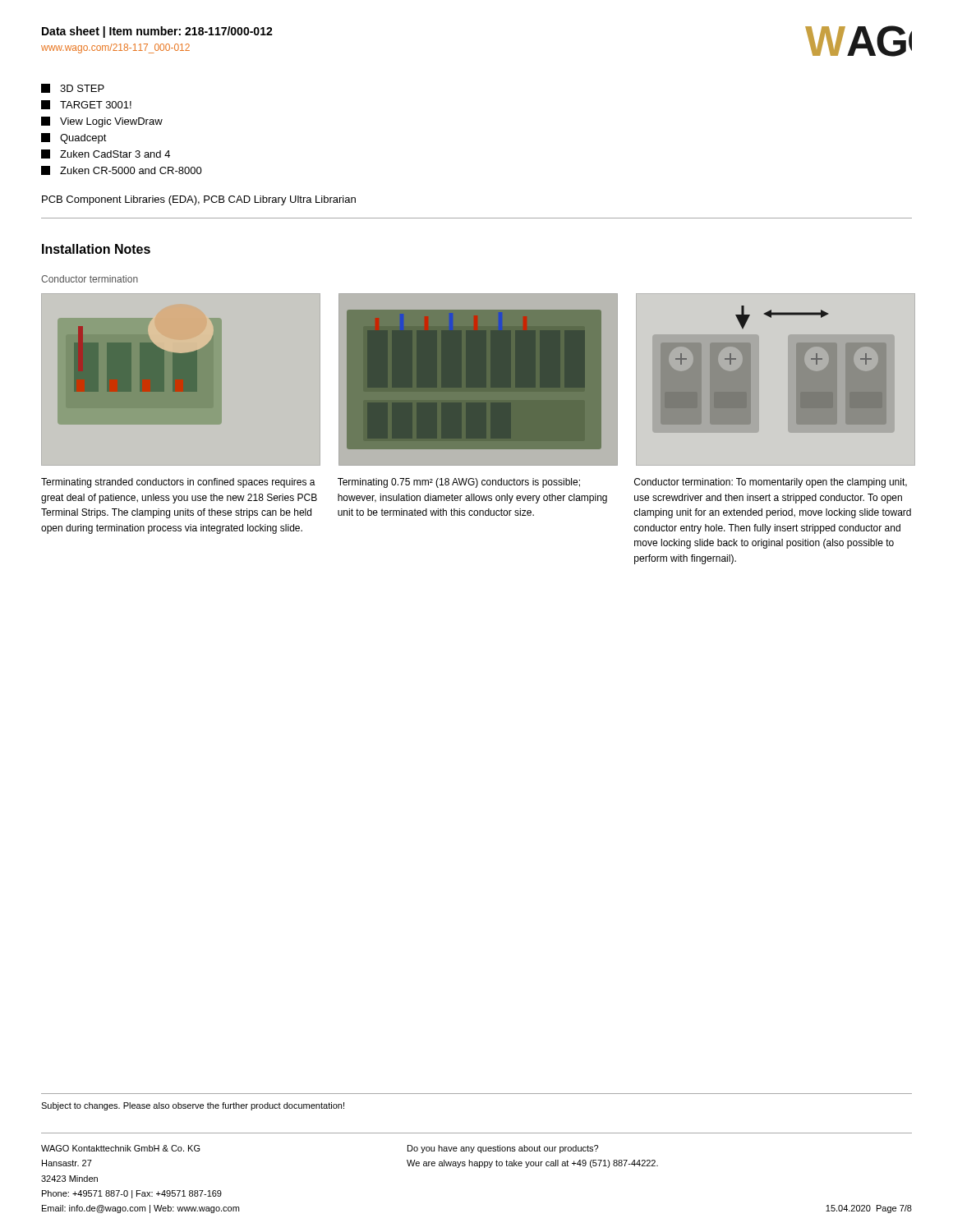Find the caption

click(x=90, y=279)
